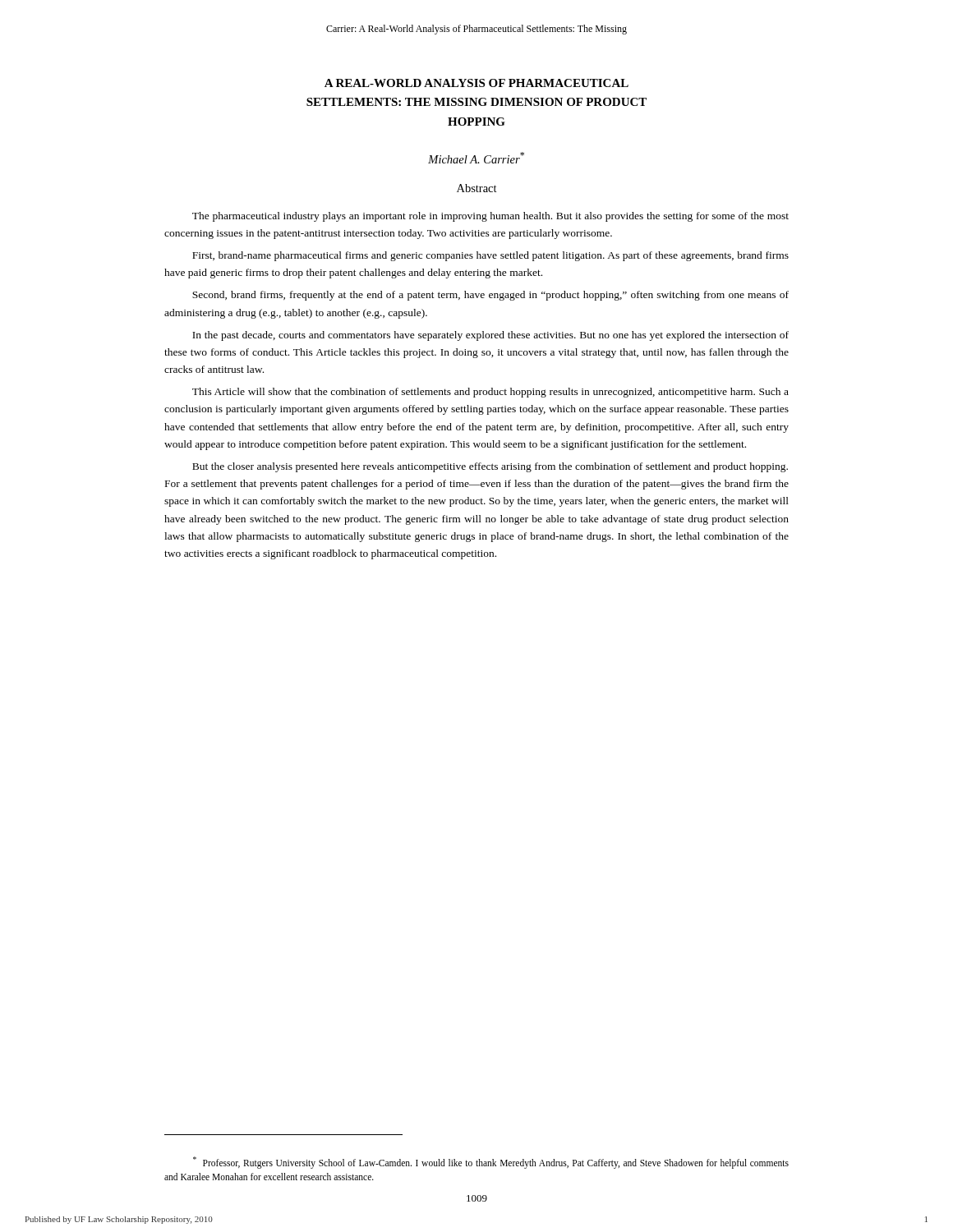Viewport: 953px width, 1232px height.
Task: Find the footnote
Action: pos(476,1169)
